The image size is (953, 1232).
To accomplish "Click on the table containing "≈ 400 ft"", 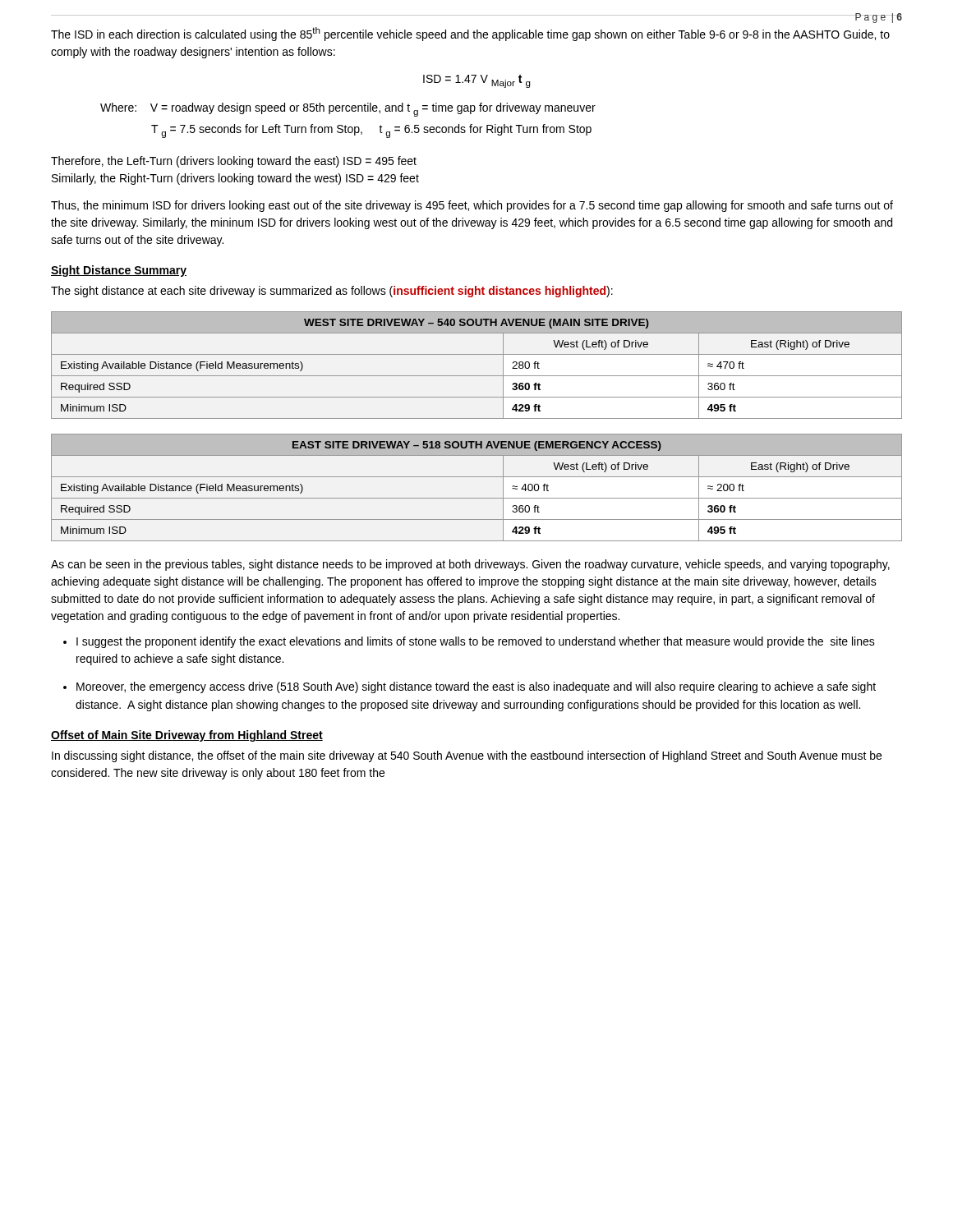I will (x=476, y=487).
